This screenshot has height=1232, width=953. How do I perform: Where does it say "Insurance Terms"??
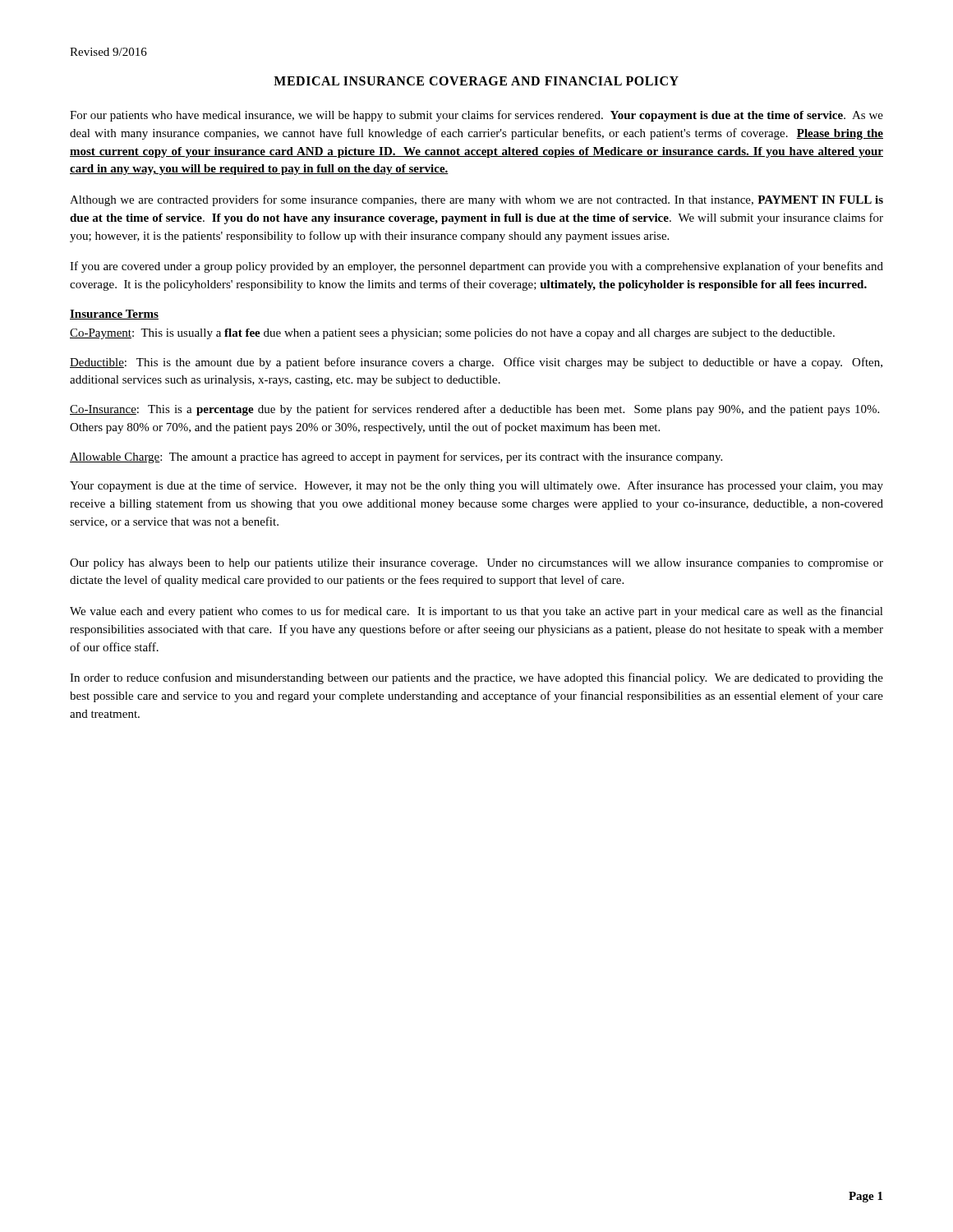coord(114,314)
